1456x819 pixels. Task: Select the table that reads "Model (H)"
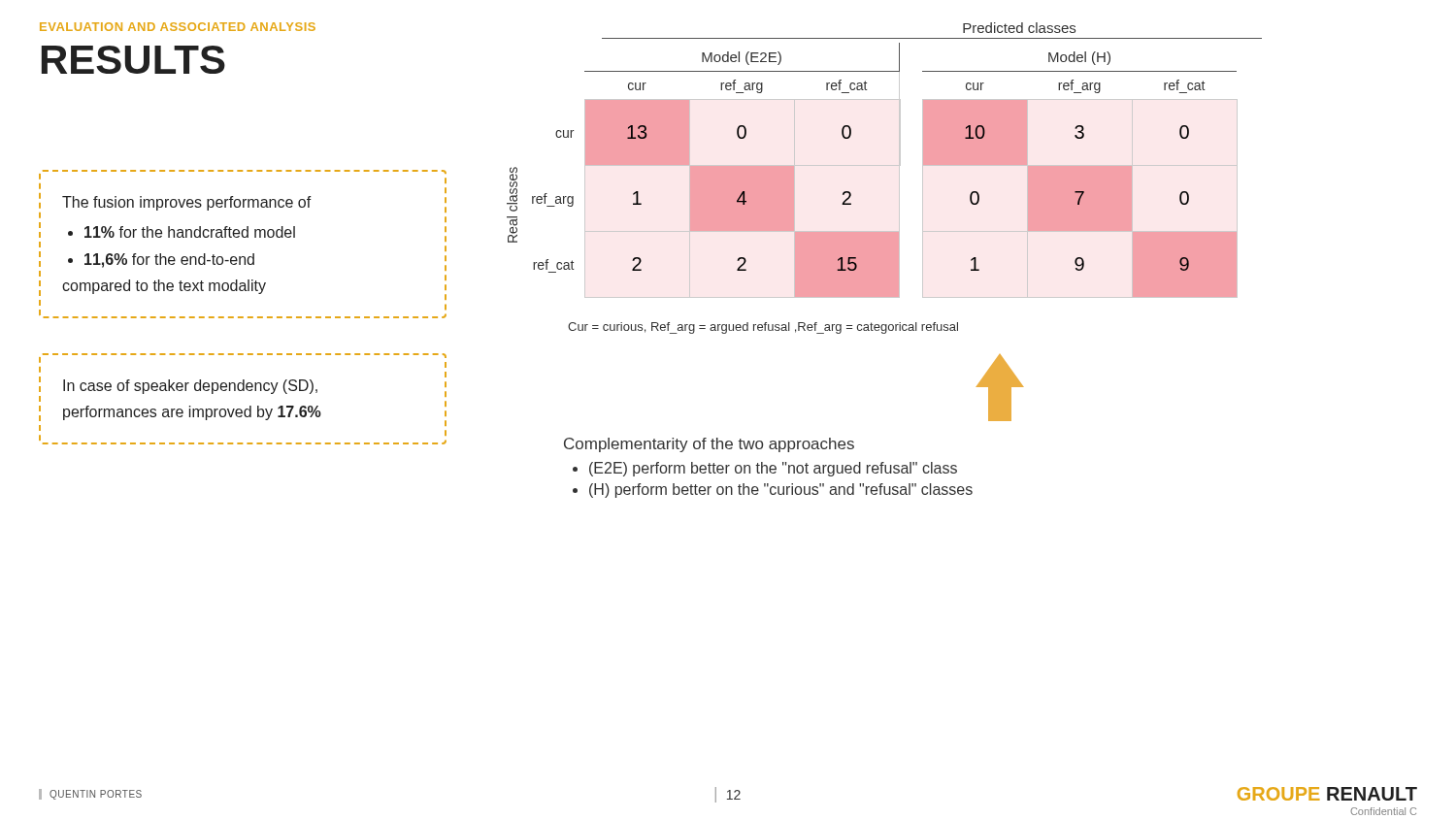pos(971,176)
